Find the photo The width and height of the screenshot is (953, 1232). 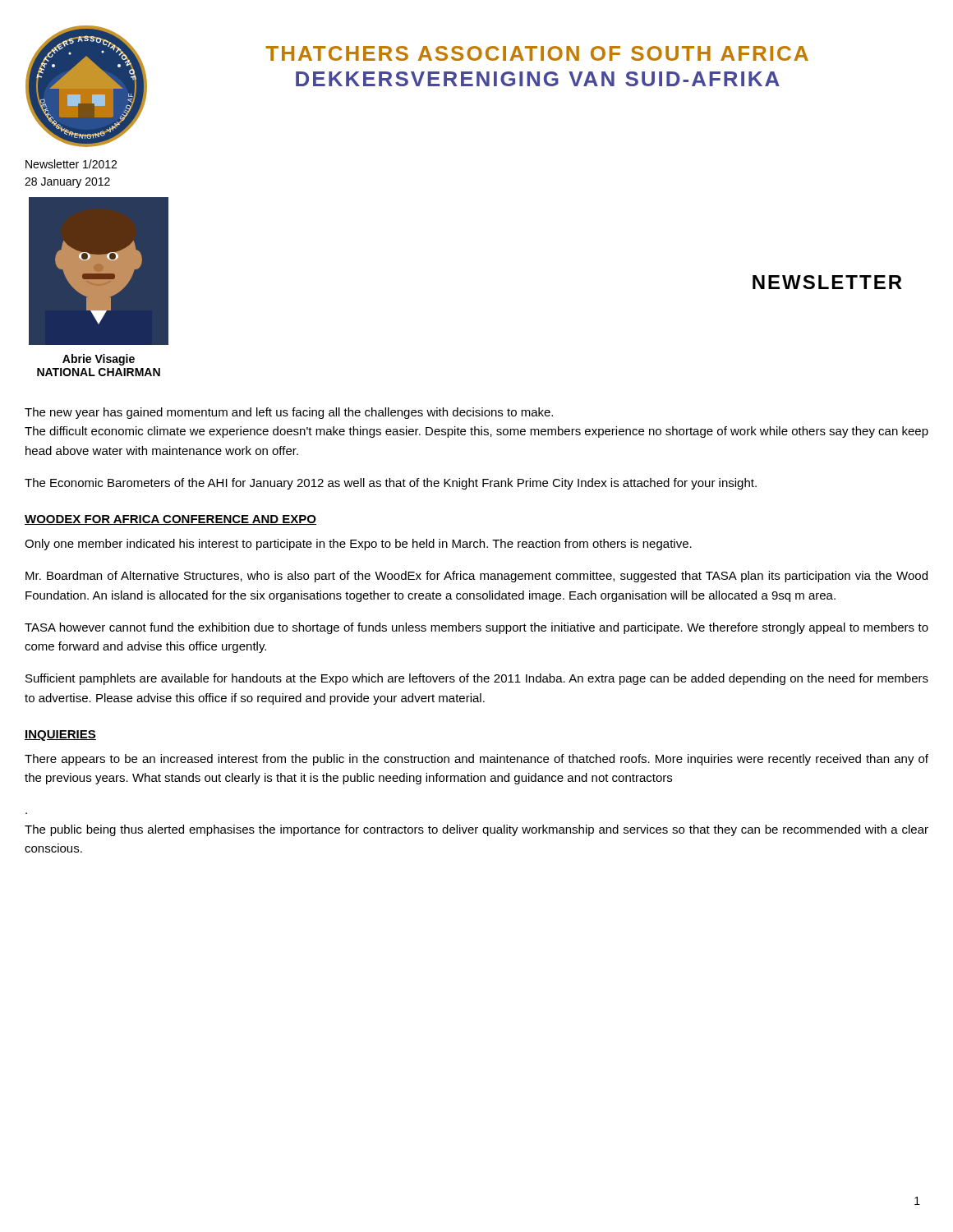pyautogui.click(x=99, y=272)
